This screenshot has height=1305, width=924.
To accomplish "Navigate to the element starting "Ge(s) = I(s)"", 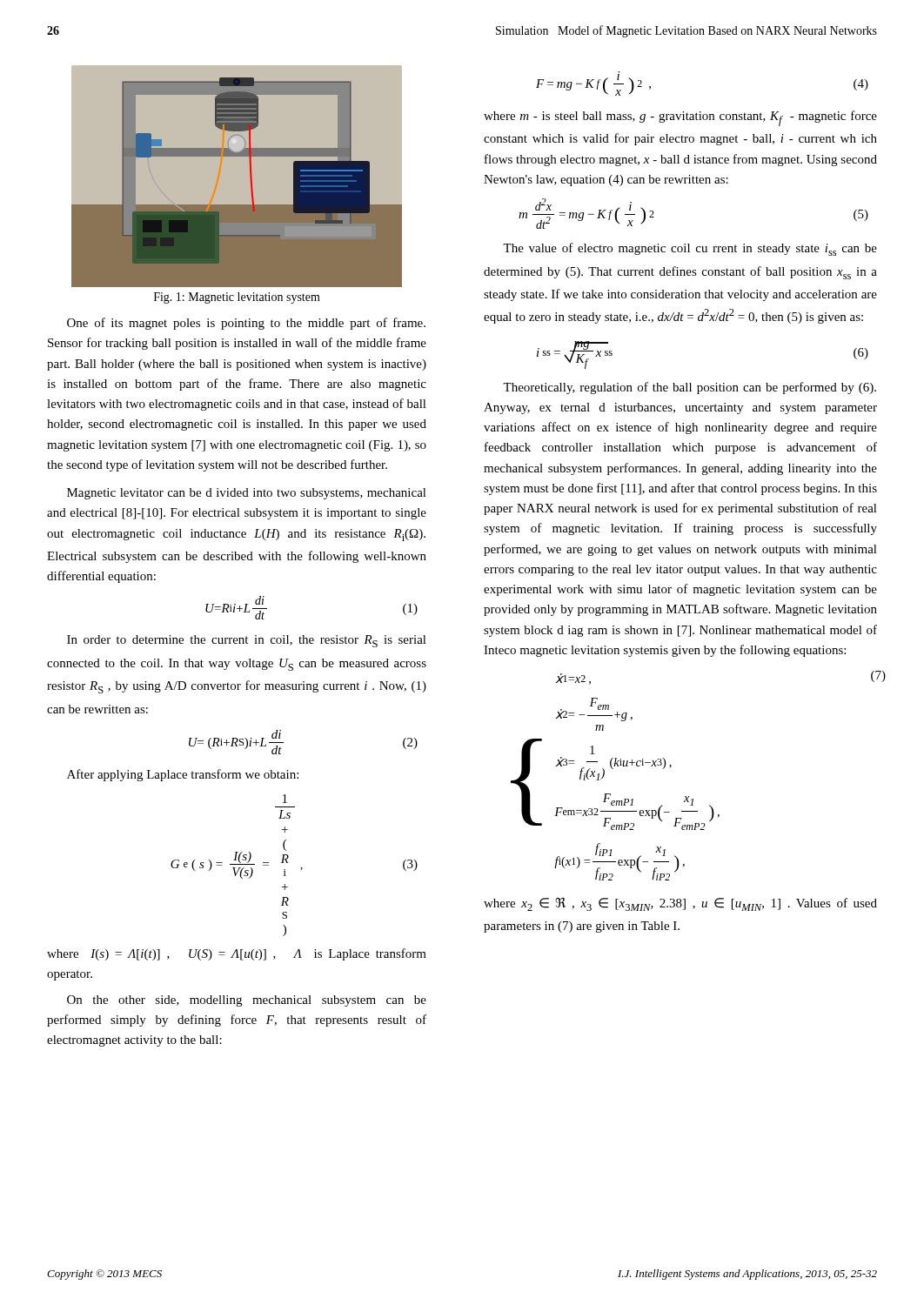I will 294,864.
